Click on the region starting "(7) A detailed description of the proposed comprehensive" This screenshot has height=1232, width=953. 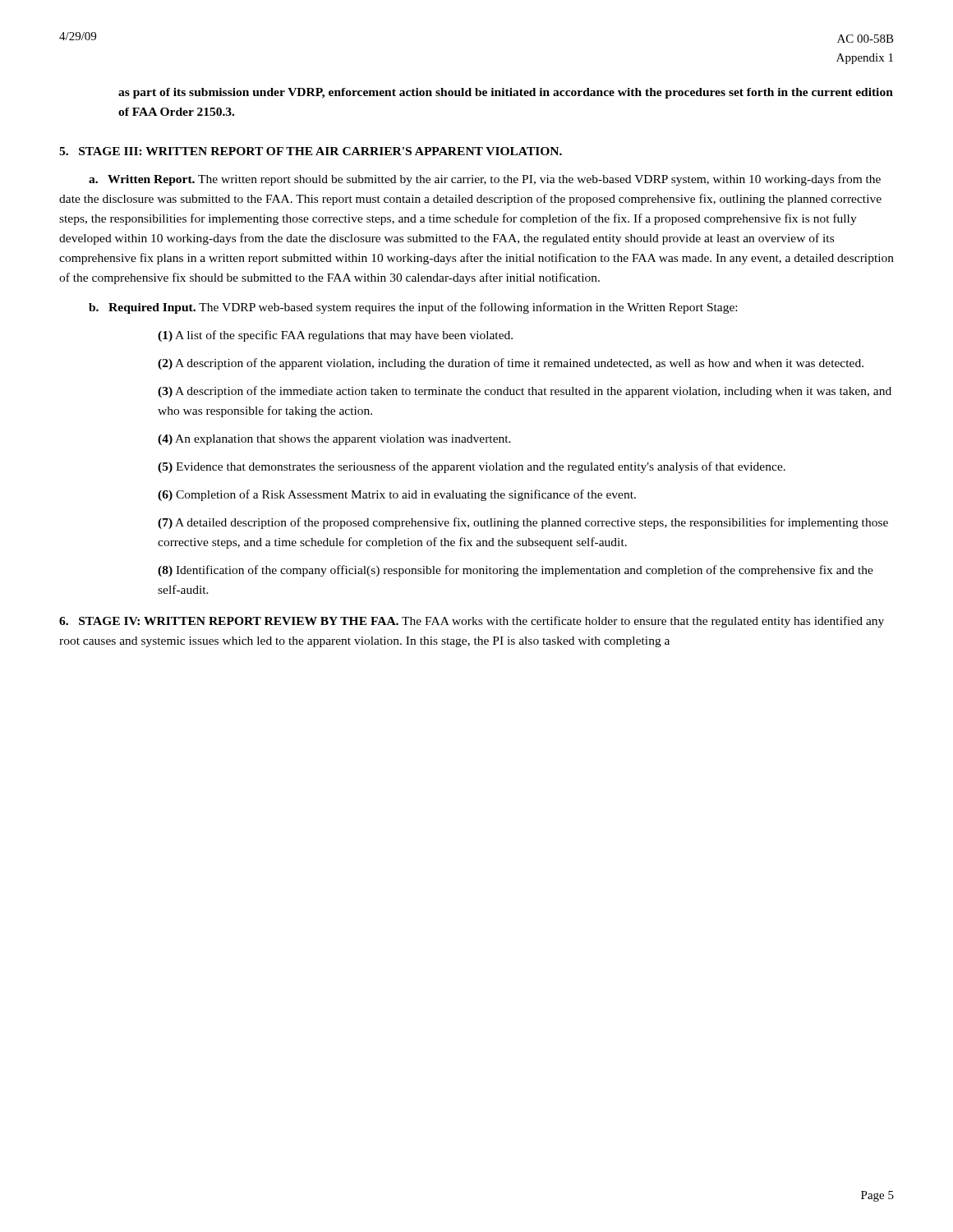click(526, 532)
